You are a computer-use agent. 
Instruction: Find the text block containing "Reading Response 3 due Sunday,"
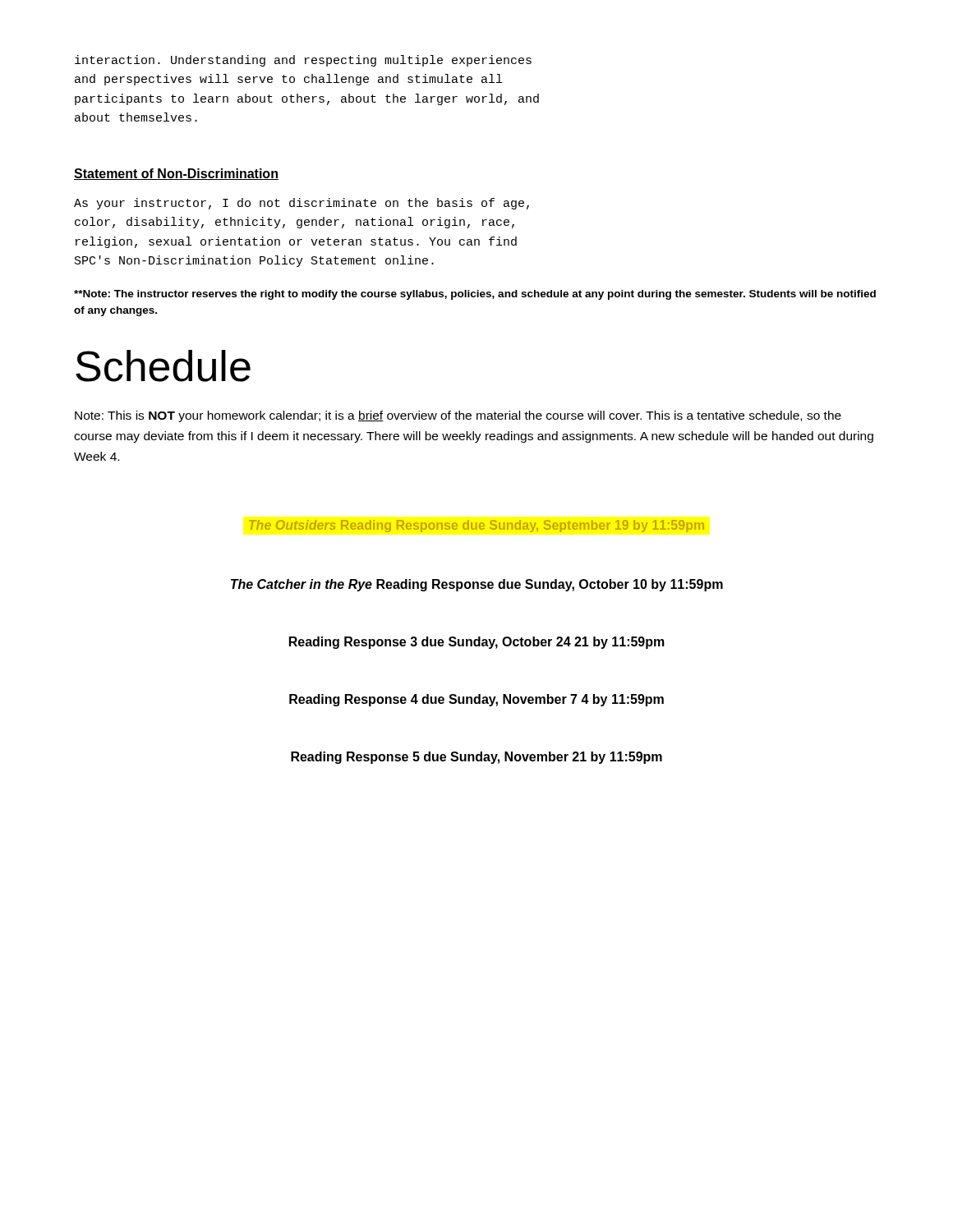click(x=476, y=642)
